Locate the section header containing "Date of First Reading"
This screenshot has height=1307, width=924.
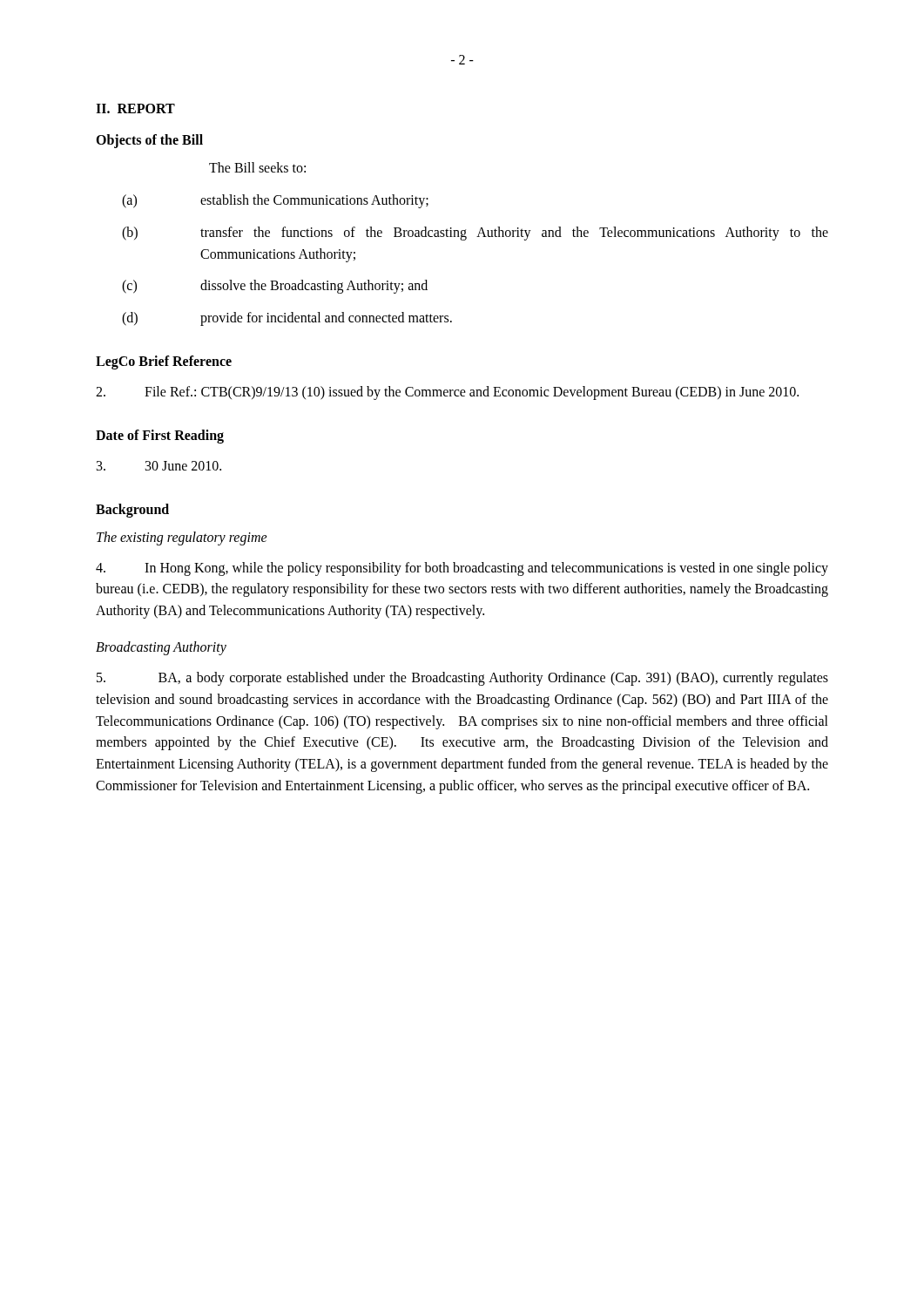pos(160,435)
